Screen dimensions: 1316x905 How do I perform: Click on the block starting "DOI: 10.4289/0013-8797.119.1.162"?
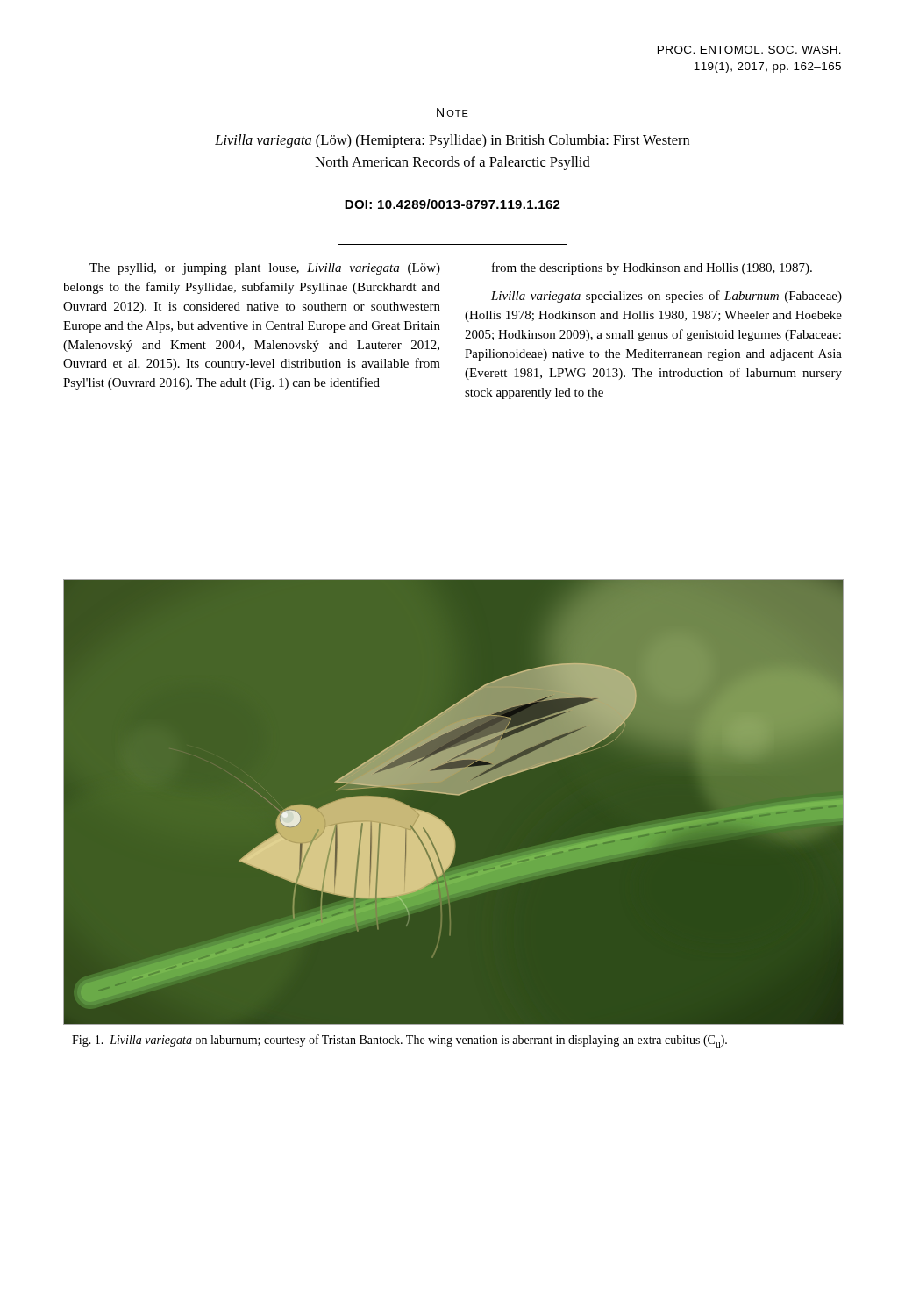pyautogui.click(x=452, y=204)
